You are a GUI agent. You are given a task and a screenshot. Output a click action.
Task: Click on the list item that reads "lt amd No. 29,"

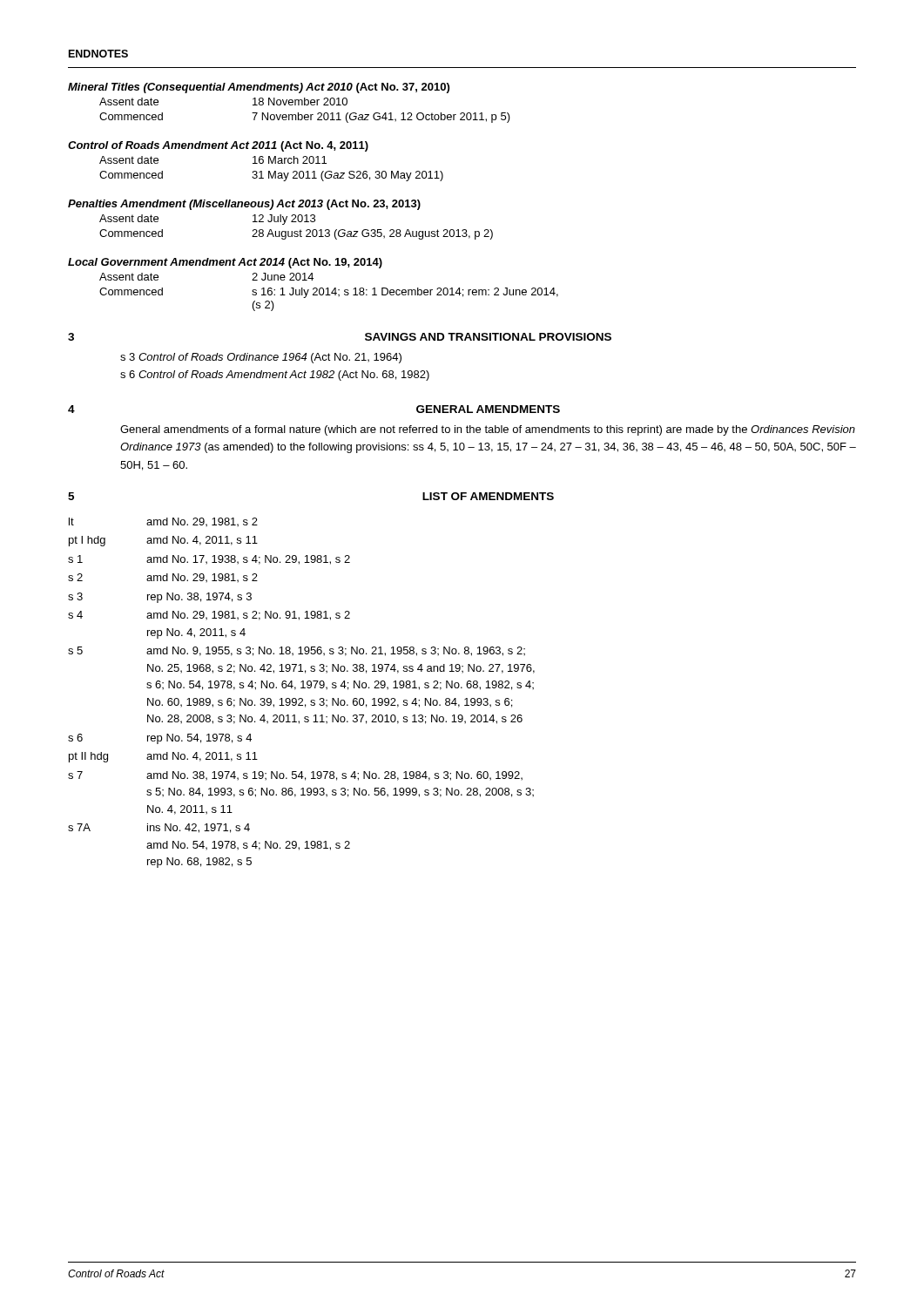tap(163, 522)
